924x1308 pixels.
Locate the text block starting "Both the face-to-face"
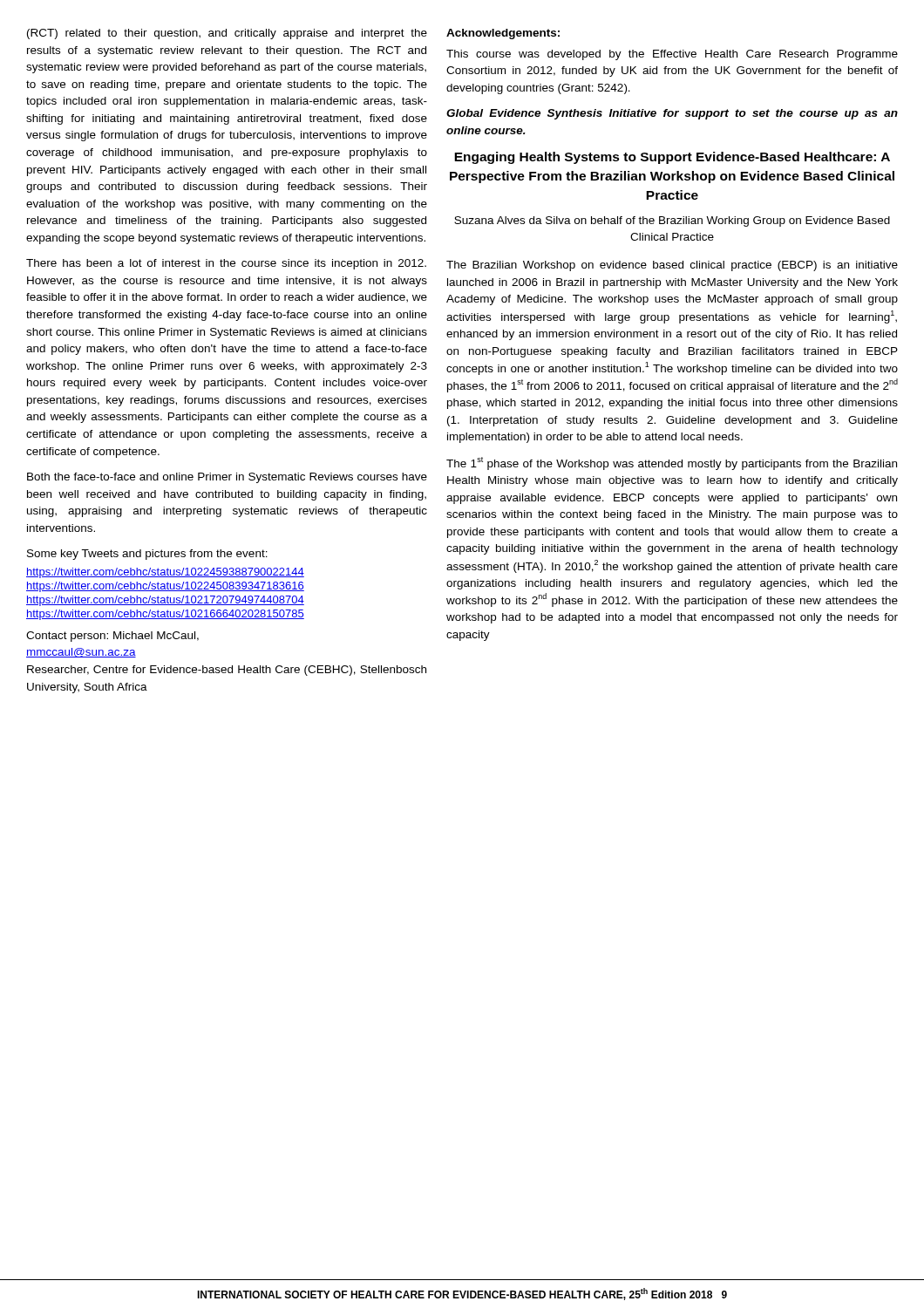pyautogui.click(x=227, y=502)
